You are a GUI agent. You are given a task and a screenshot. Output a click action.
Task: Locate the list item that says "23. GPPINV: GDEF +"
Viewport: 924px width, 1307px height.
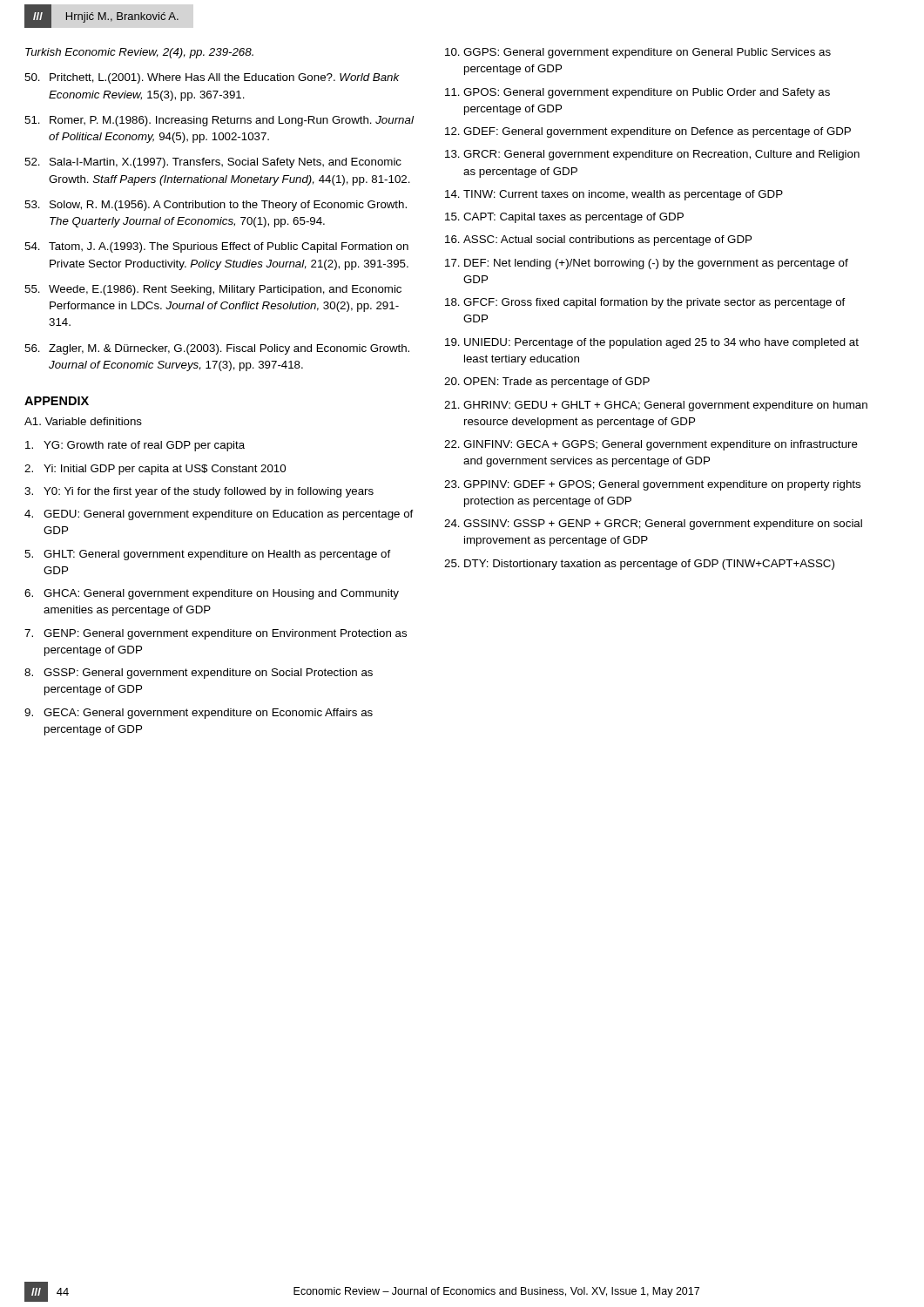pyautogui.click(x=658, y=492)
